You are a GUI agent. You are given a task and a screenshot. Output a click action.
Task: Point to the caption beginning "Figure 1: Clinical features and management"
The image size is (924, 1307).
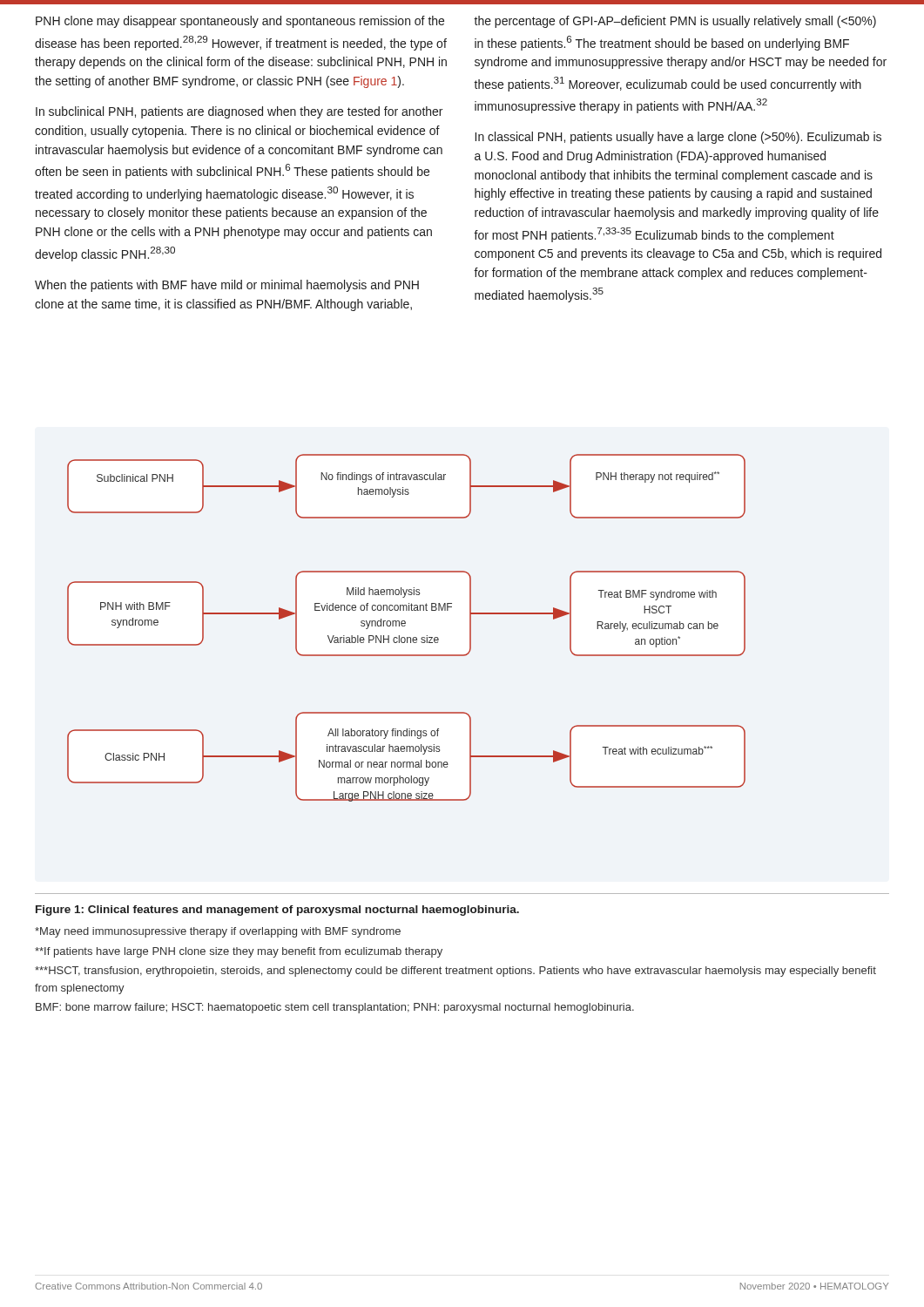coord(462,959)
